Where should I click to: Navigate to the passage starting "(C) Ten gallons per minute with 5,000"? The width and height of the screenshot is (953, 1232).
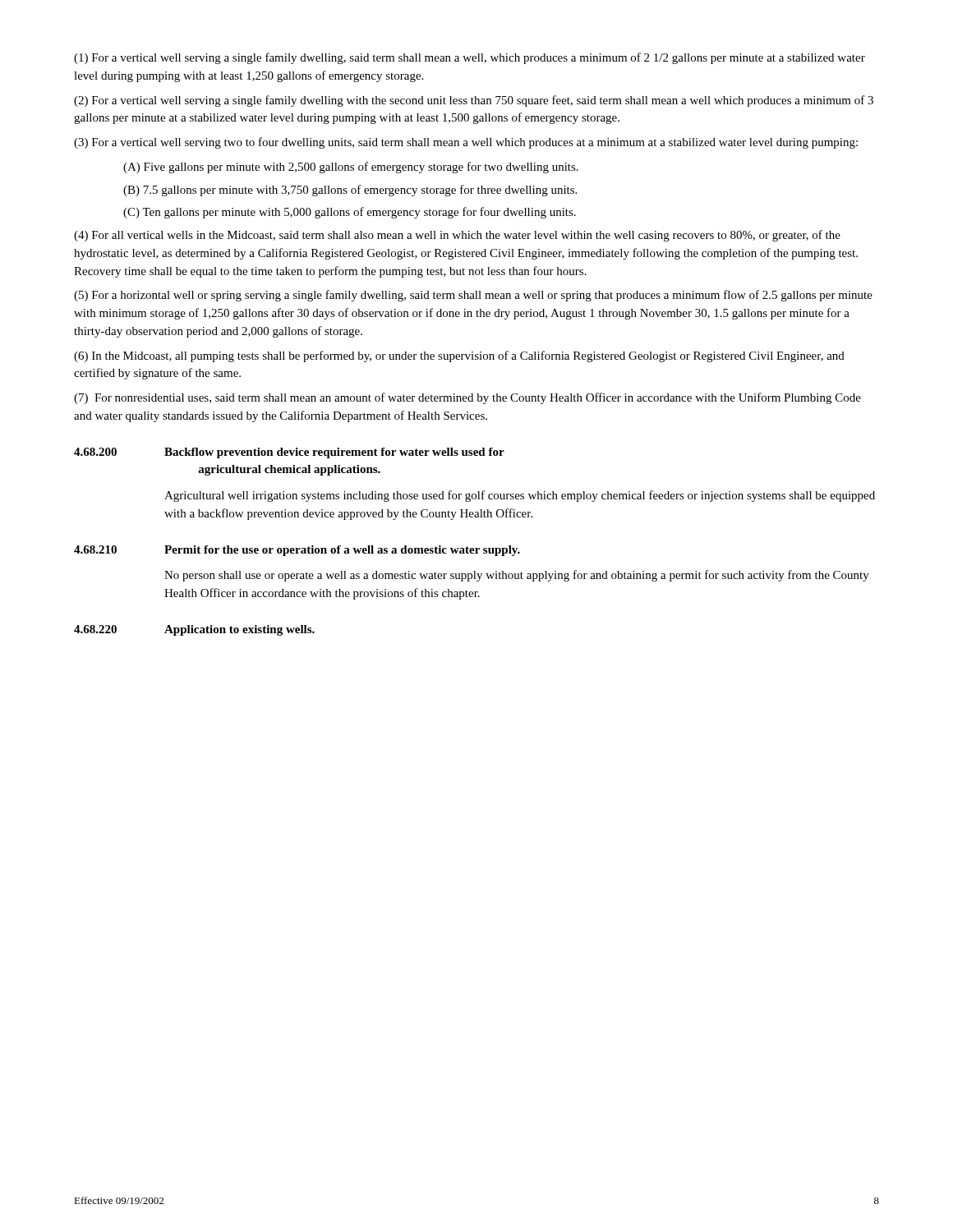[350, 212]
